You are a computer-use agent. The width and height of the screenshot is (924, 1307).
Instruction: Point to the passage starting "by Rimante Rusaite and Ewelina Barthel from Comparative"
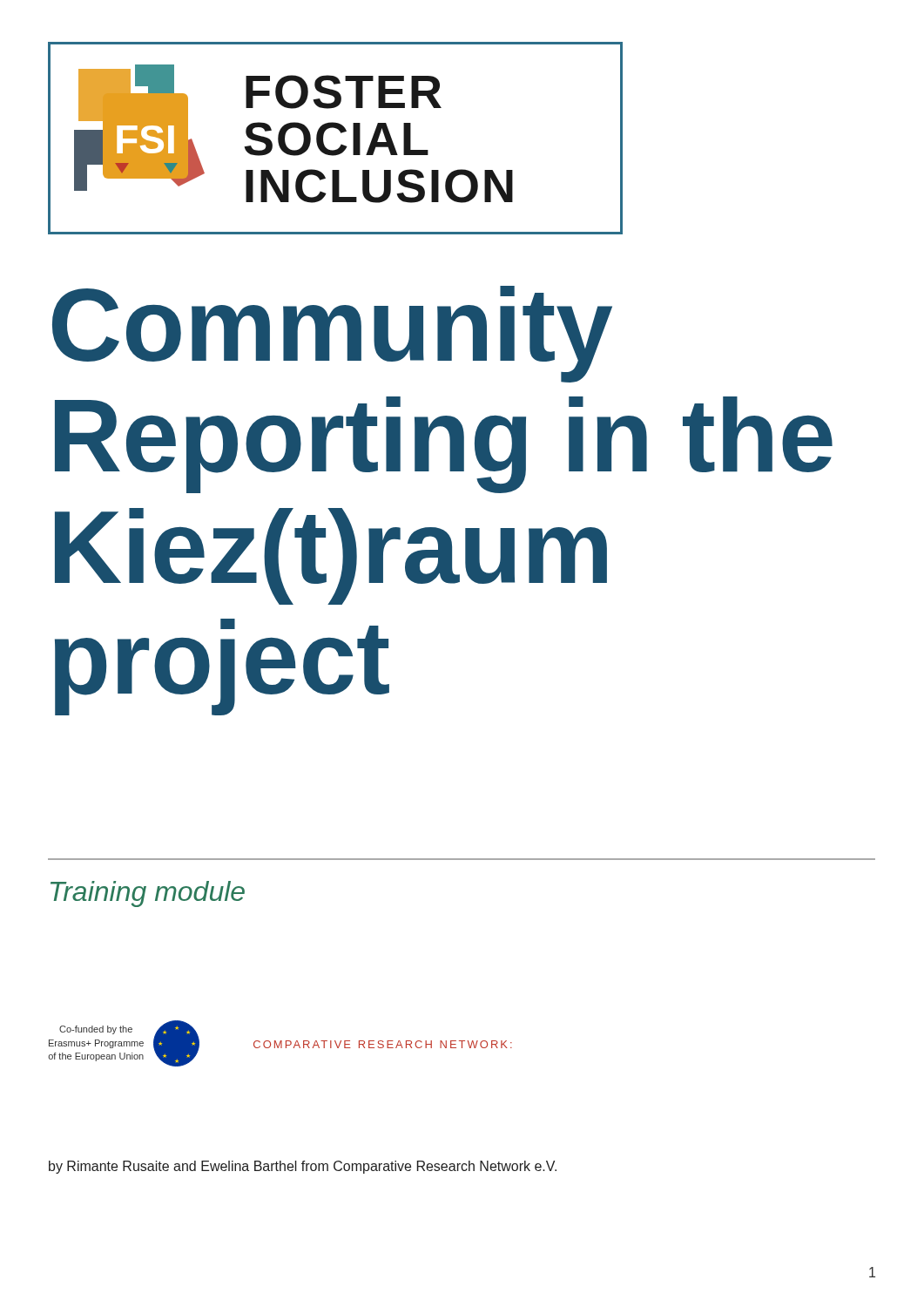[x=303, y=1166]
